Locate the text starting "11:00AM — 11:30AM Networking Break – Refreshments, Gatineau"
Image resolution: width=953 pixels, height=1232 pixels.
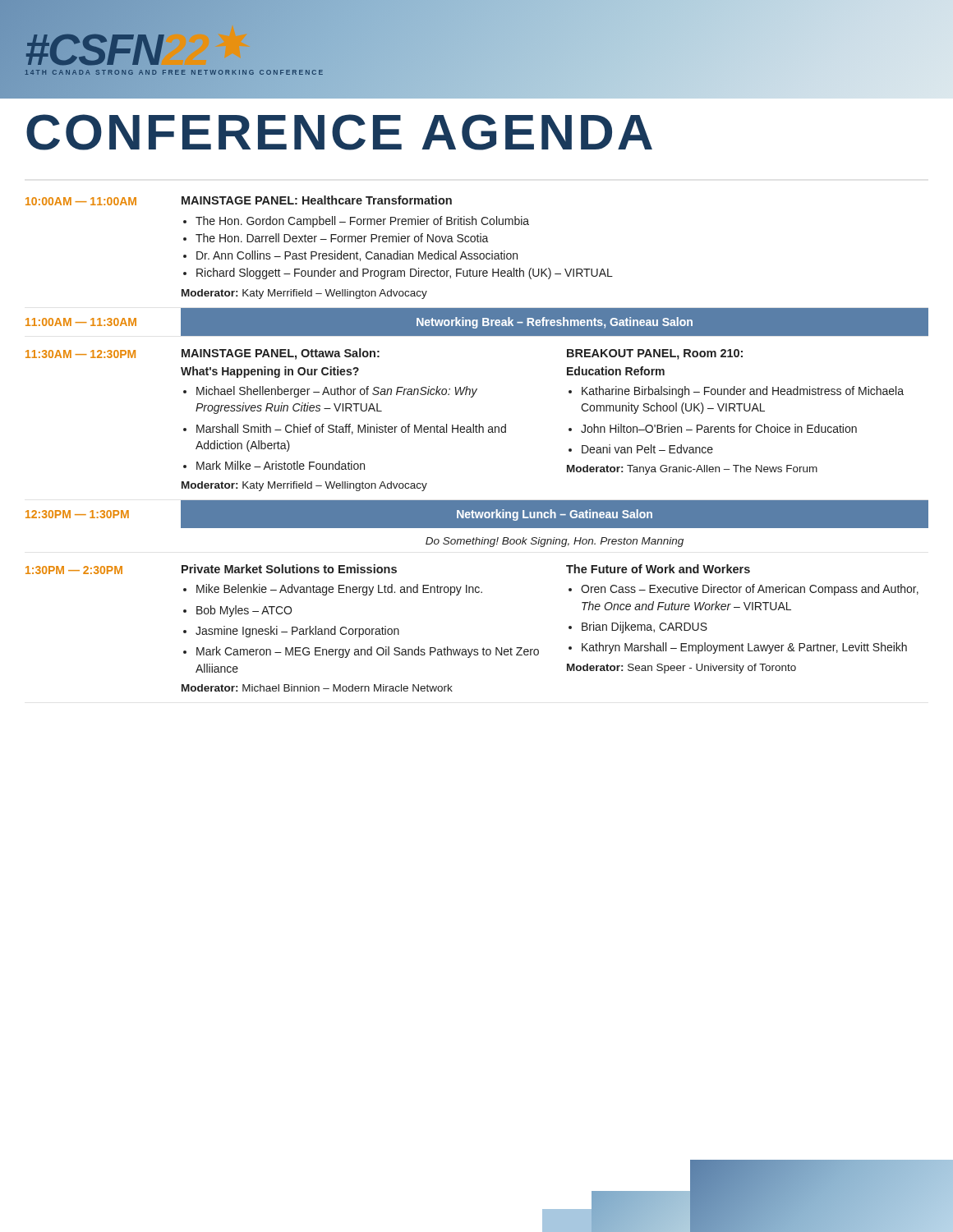pos(476,322)
